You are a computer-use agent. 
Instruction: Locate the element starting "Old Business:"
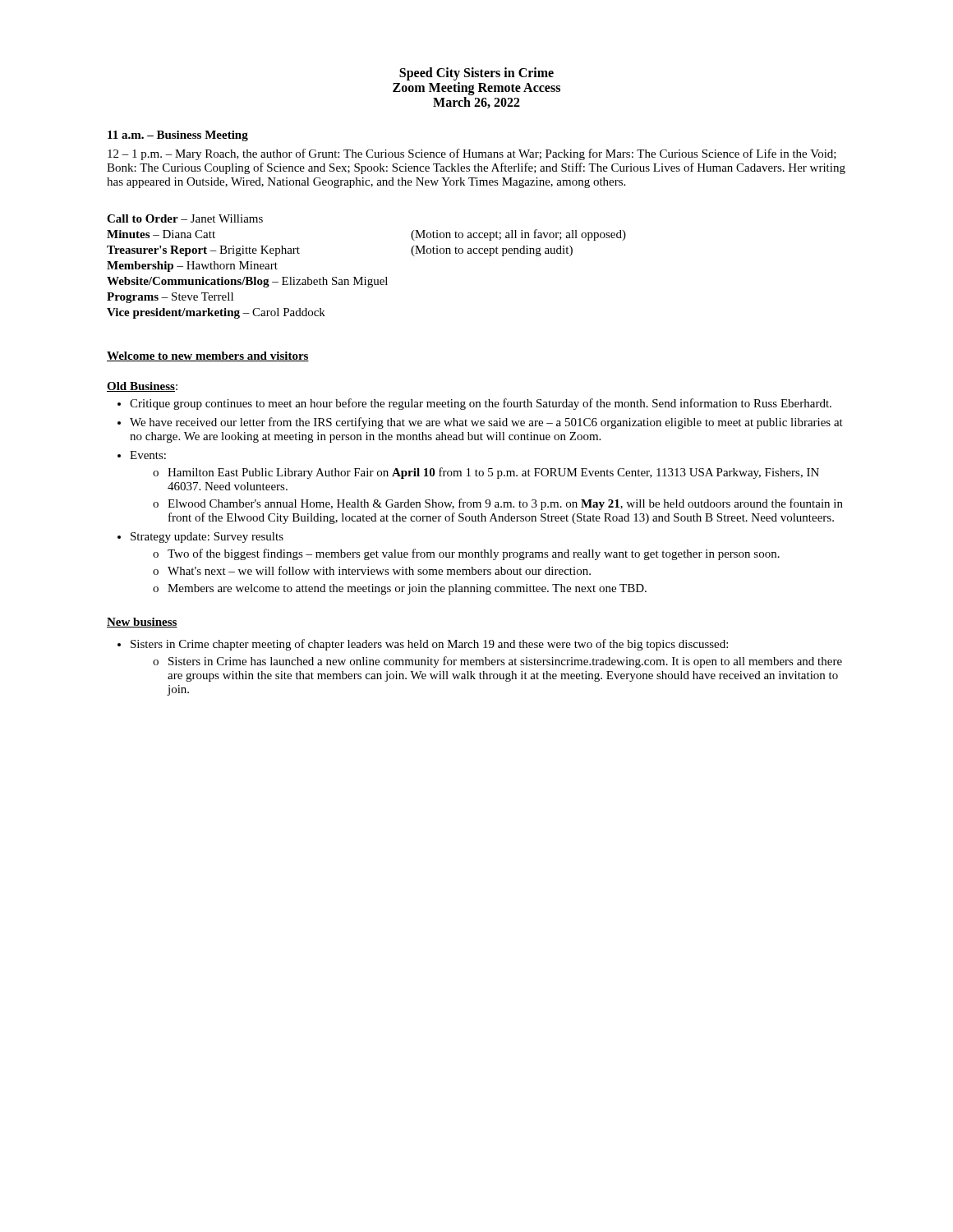coord(143,386)
